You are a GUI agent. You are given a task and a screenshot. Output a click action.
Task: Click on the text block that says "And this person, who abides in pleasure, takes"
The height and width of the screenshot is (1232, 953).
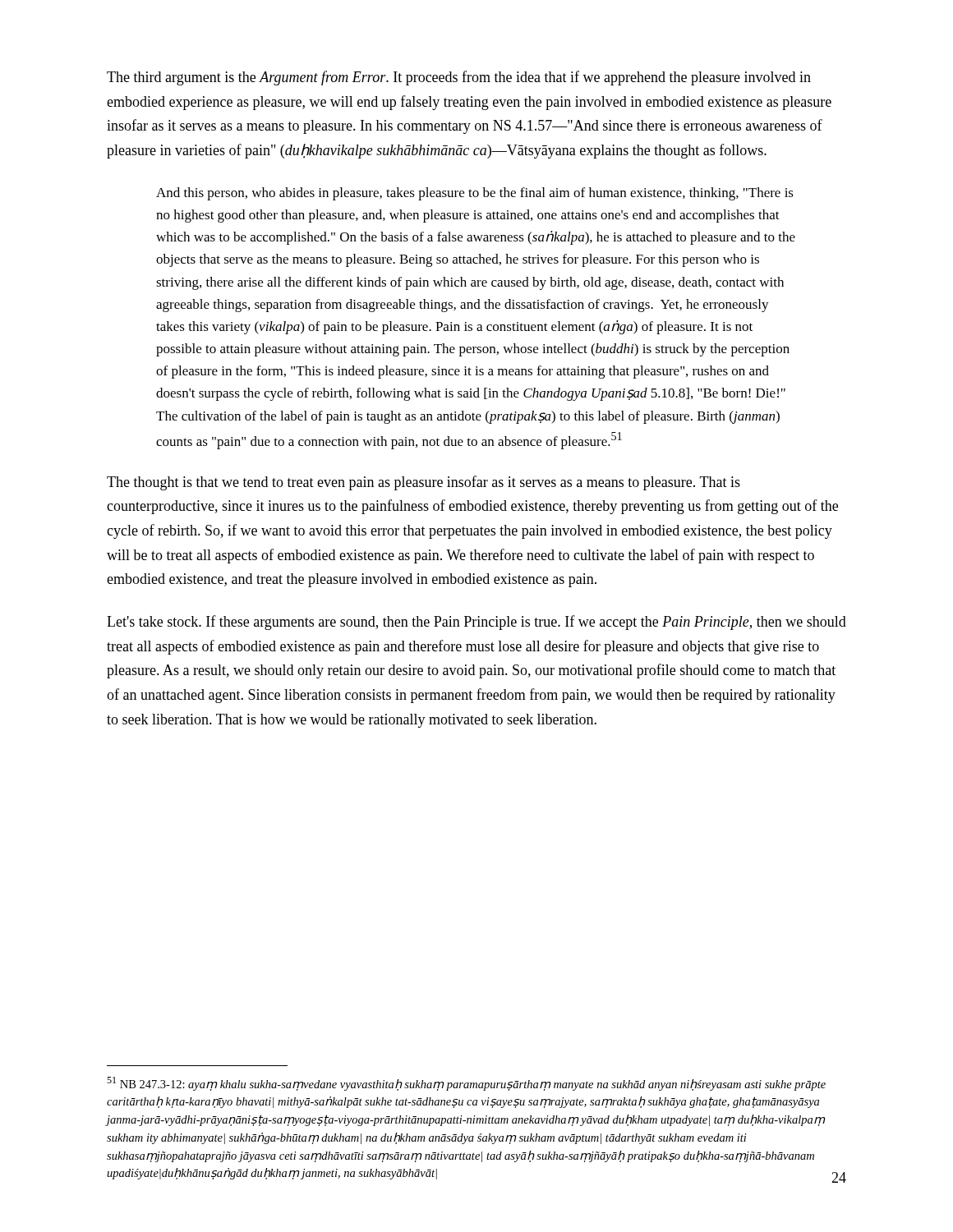[476, 317]
